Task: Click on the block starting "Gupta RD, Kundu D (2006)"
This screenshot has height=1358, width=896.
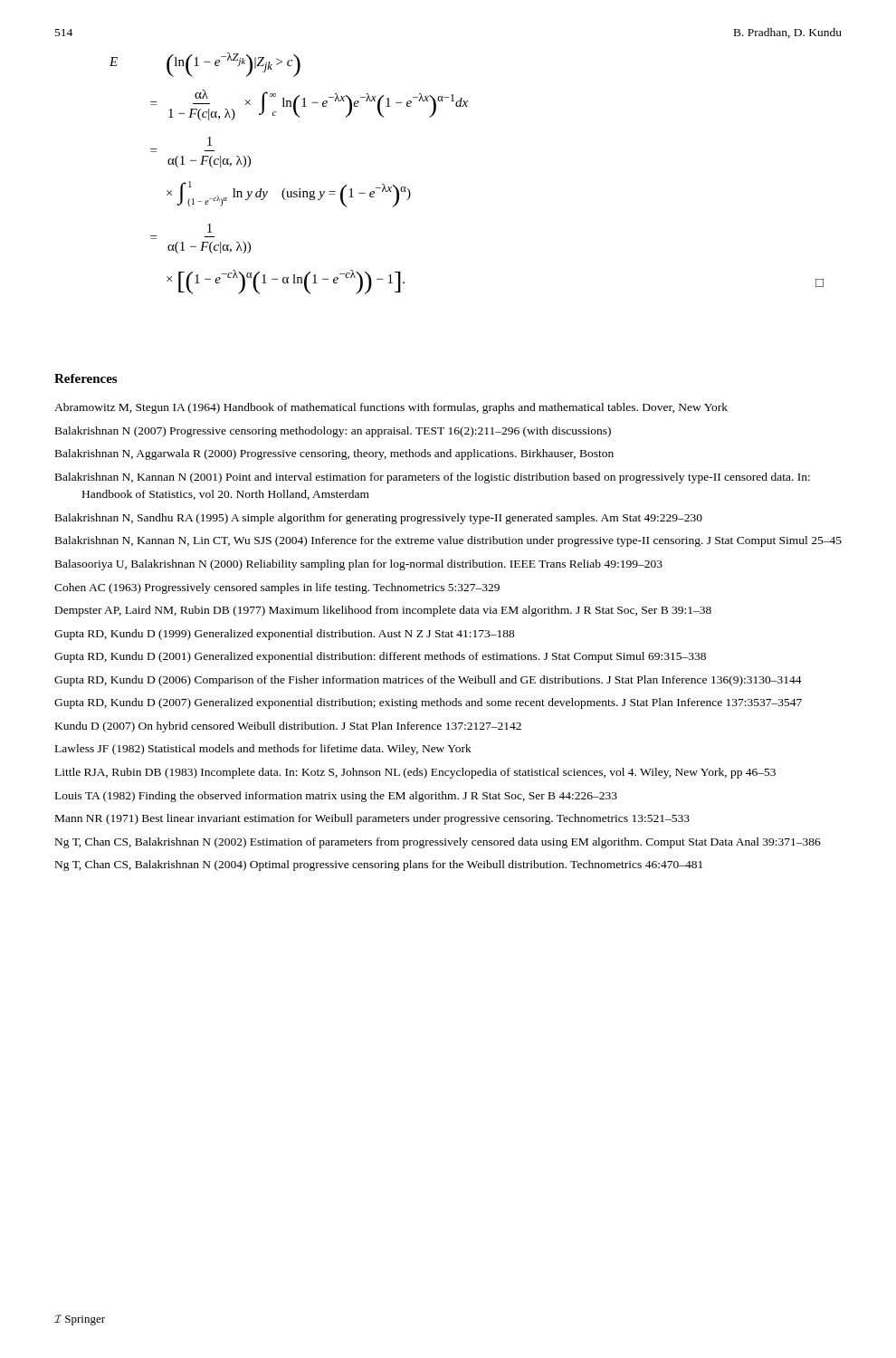Action: [x=428, y=679]
